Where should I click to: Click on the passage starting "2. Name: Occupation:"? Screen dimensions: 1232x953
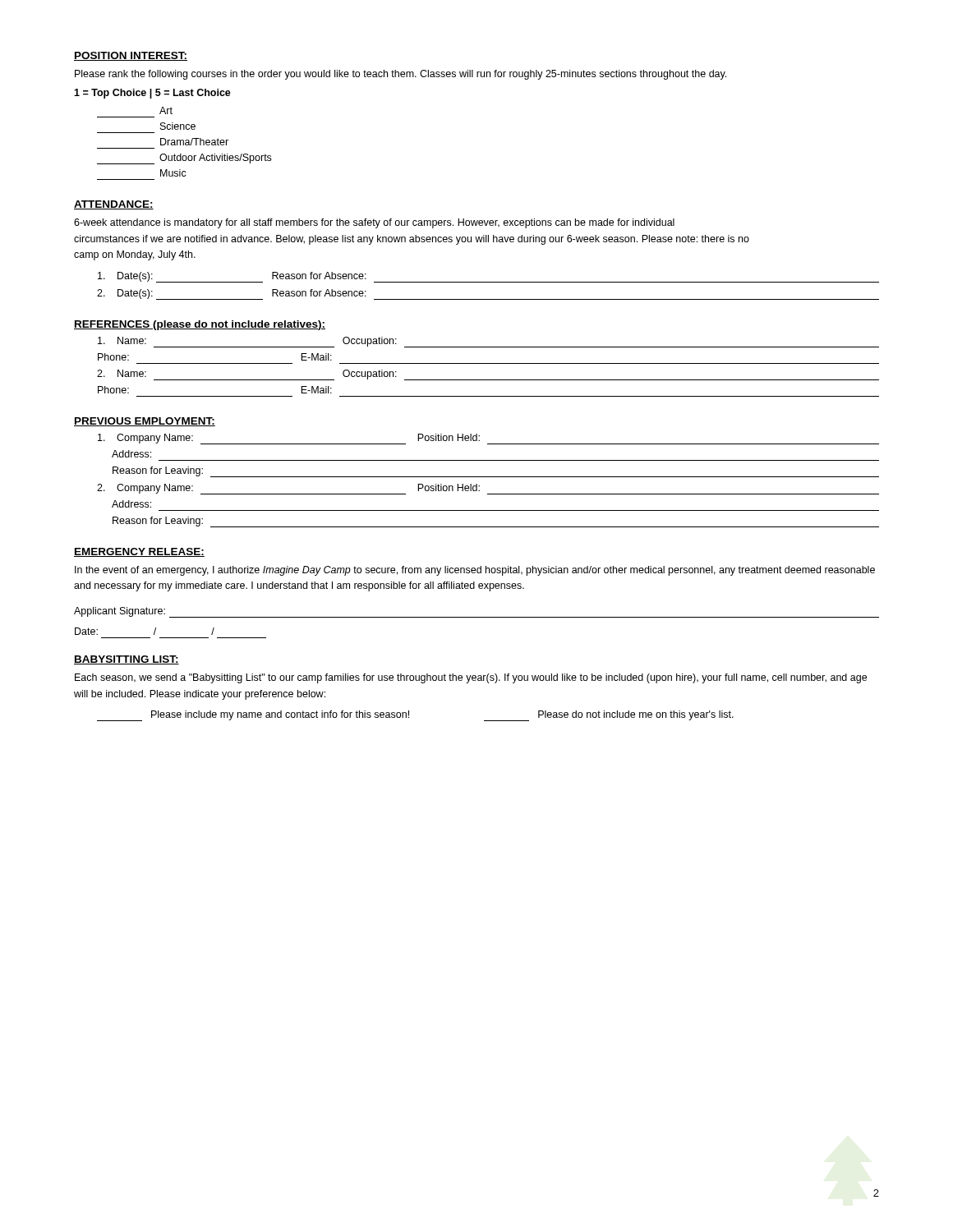(488, 374)
